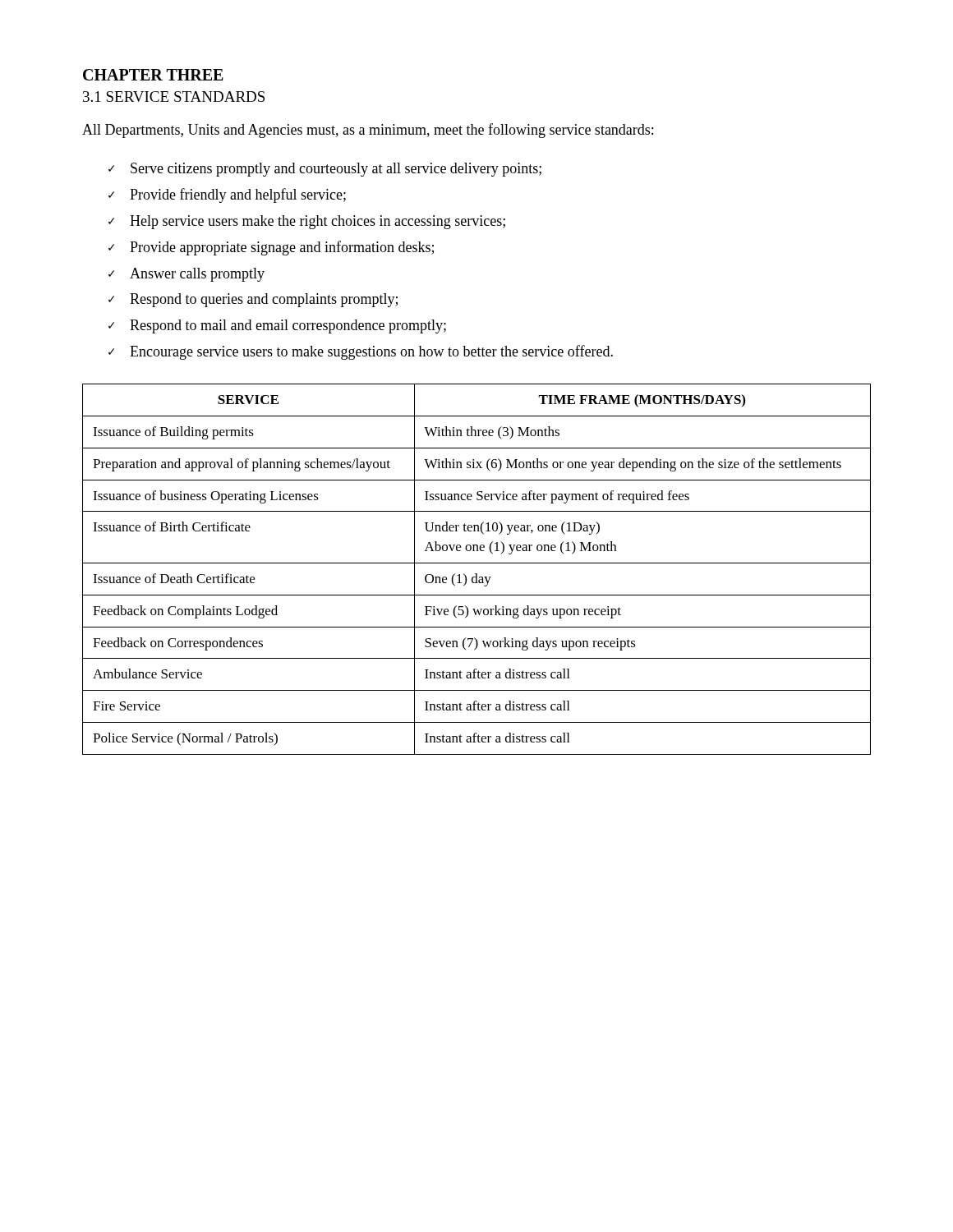This screenshot has width=953, height=1232.
Task: Click on the title that reads "CHAPTER THREE"
Action: [153, 75]
